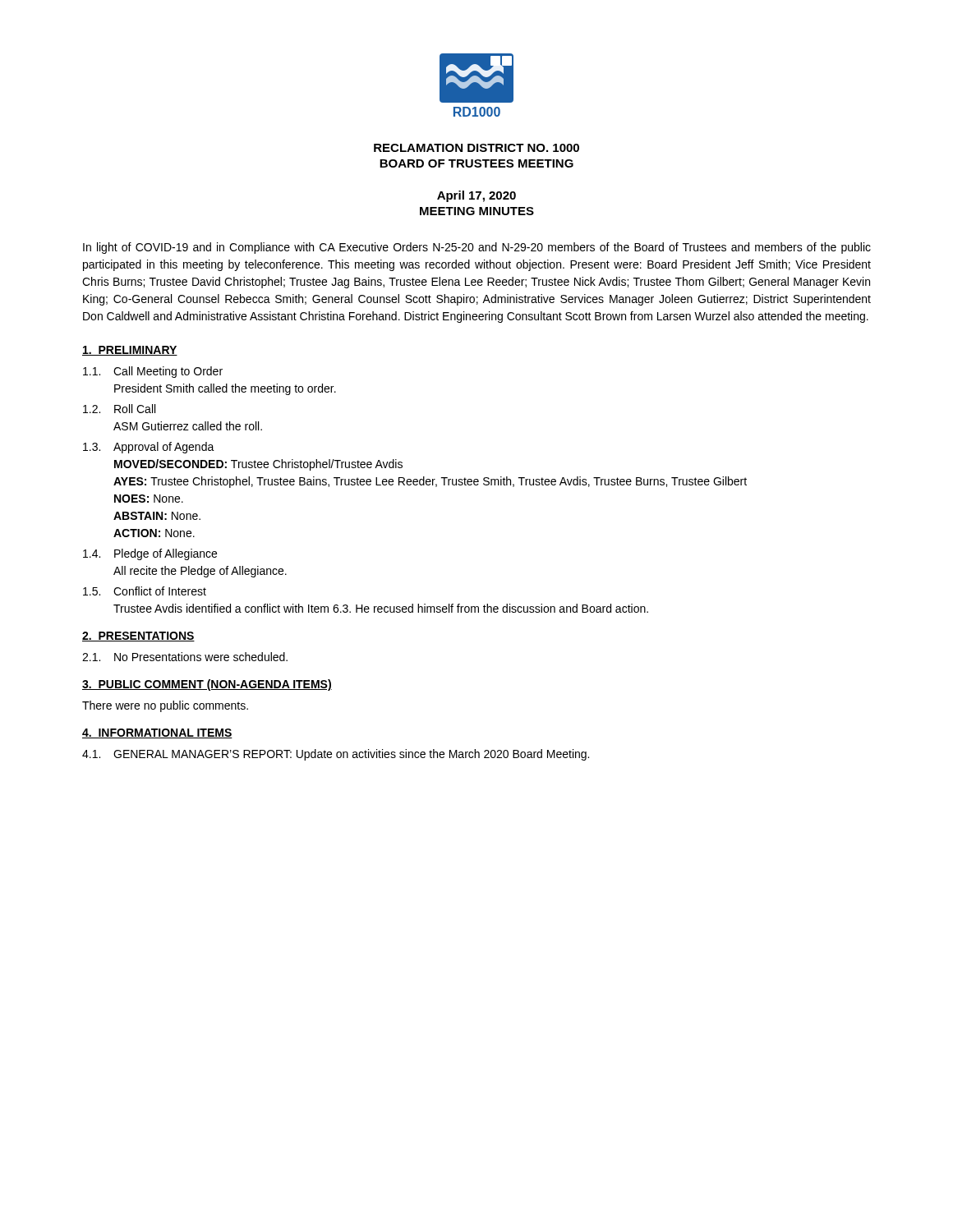Find the block on this page that starts "3. Approval of Agenda MOVED/SECONDED: Trustee Christophel/Trustee Avdis"

click(x=415, y=490)
